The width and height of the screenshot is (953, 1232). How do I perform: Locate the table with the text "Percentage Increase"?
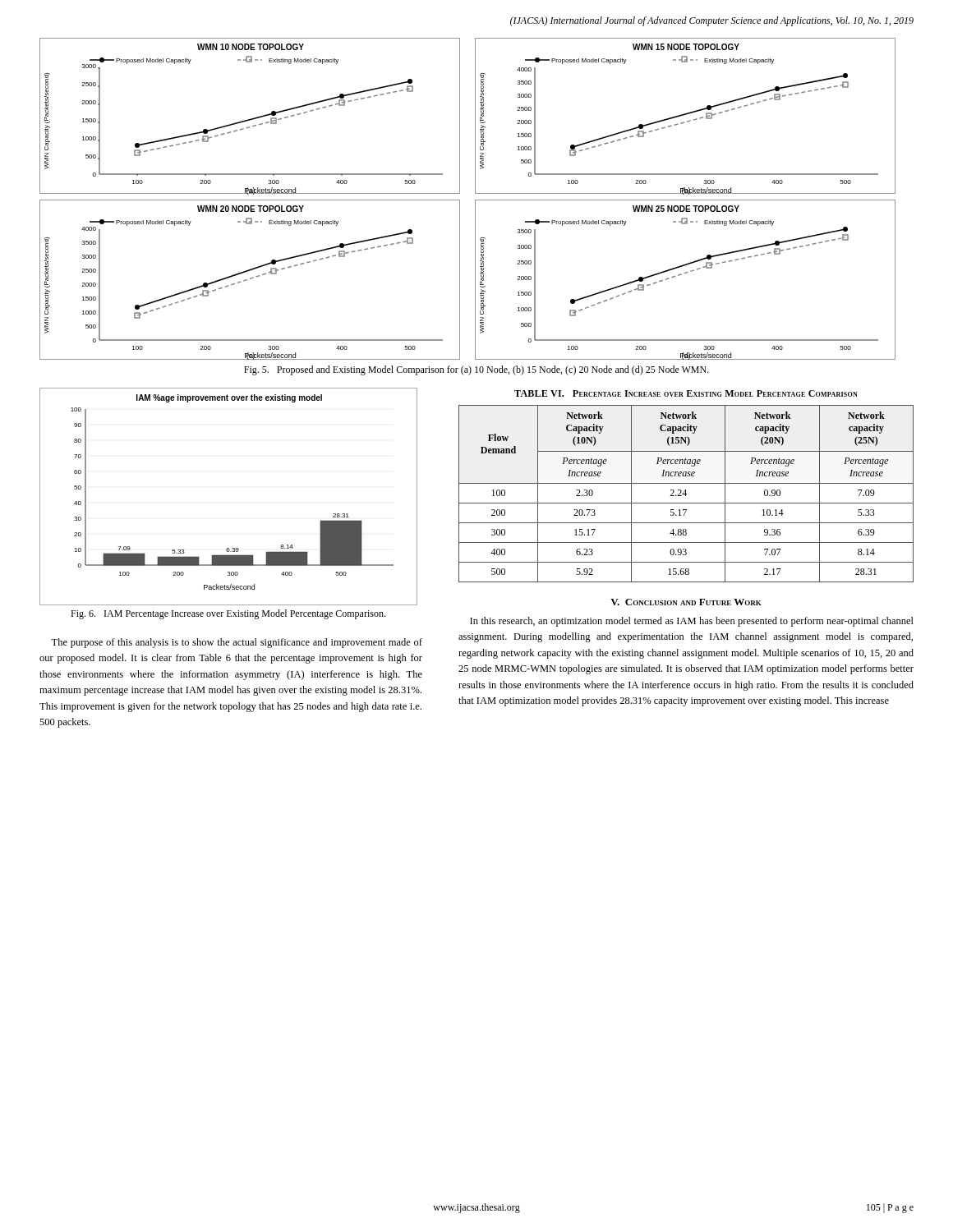[686, 494]
